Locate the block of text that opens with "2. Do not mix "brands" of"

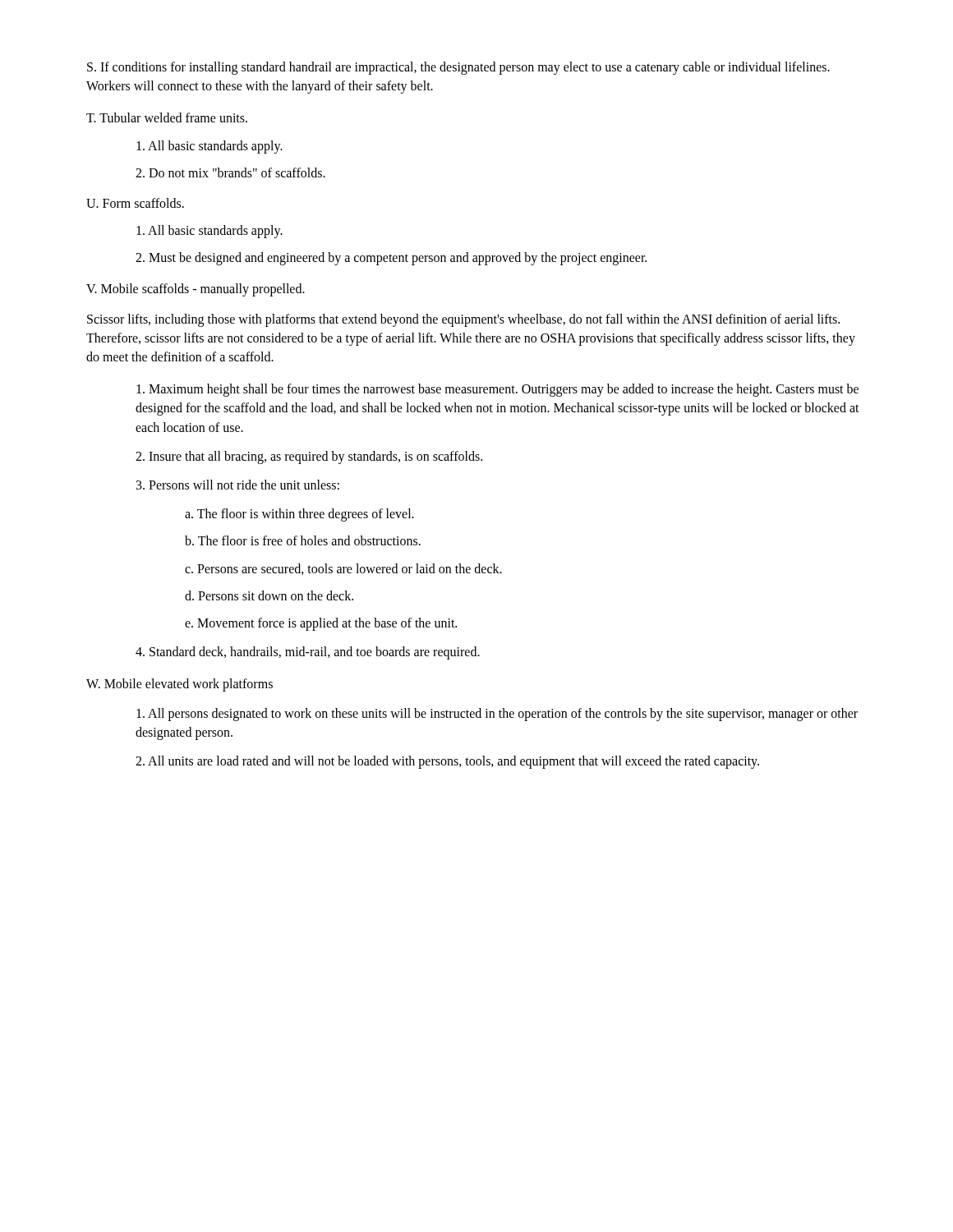[231, 173]
